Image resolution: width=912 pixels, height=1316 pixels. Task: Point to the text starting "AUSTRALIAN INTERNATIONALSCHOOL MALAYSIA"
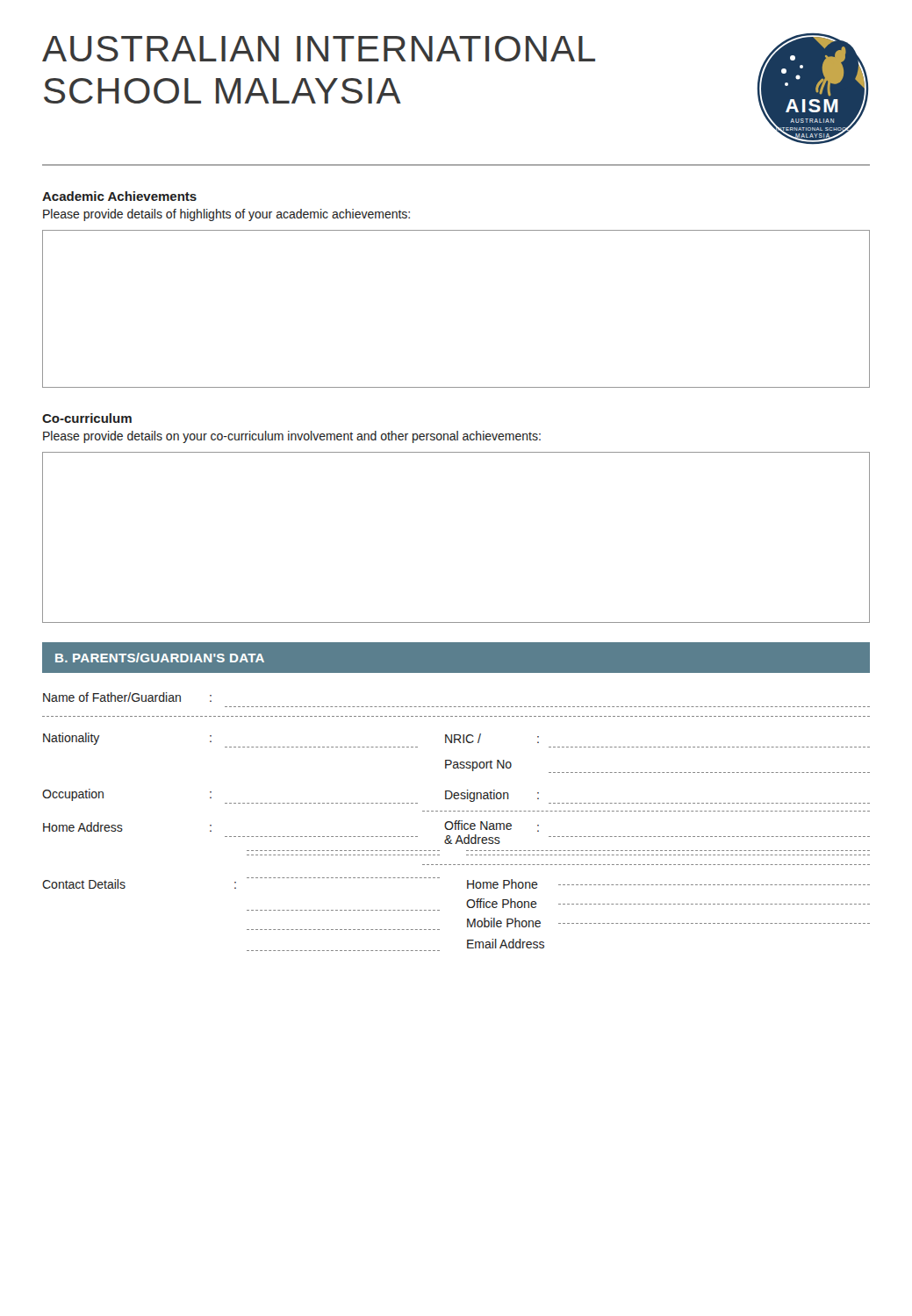point(320,70)
